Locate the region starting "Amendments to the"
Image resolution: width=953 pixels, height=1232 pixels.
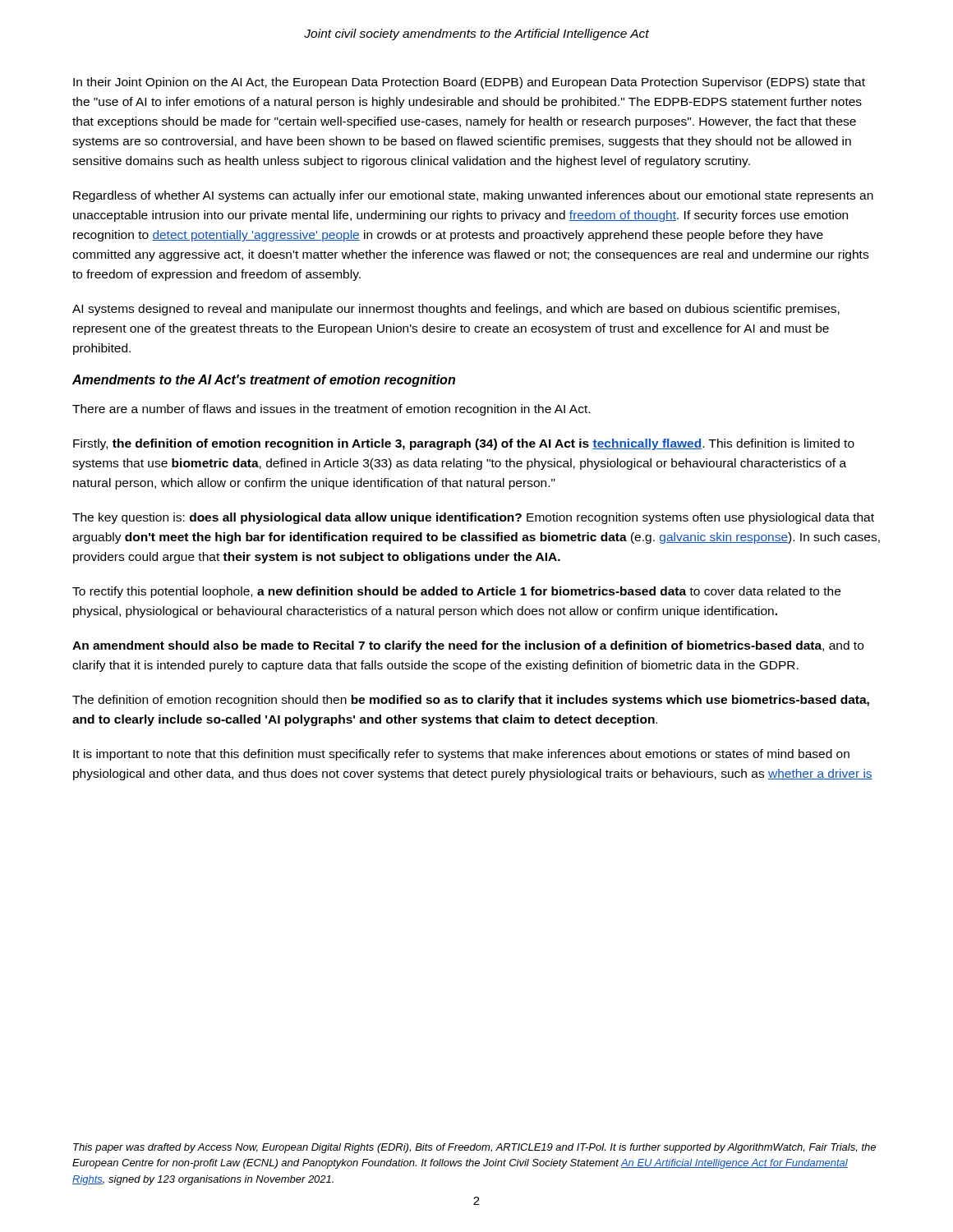264,380
